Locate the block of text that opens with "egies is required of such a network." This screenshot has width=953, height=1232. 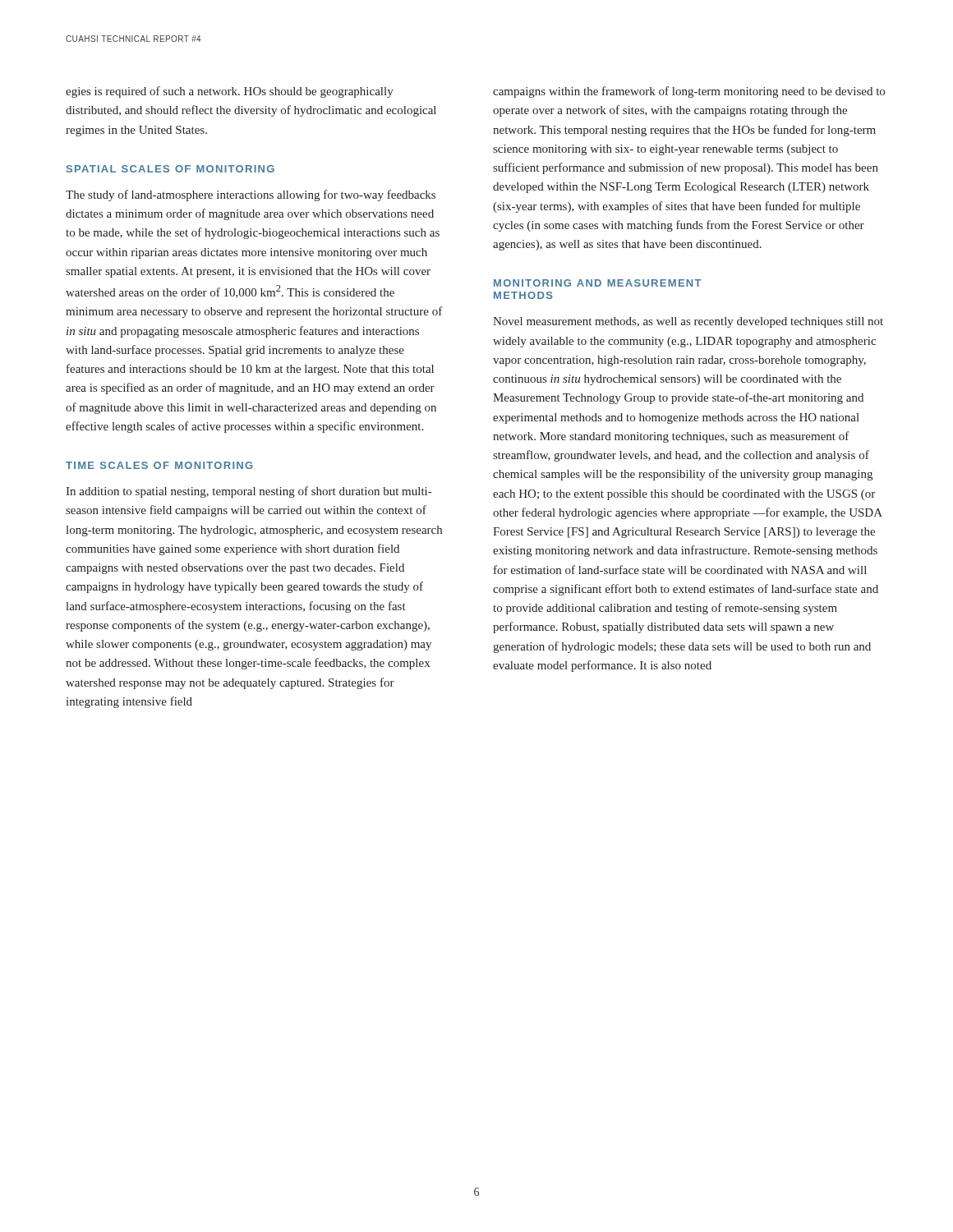255,111
